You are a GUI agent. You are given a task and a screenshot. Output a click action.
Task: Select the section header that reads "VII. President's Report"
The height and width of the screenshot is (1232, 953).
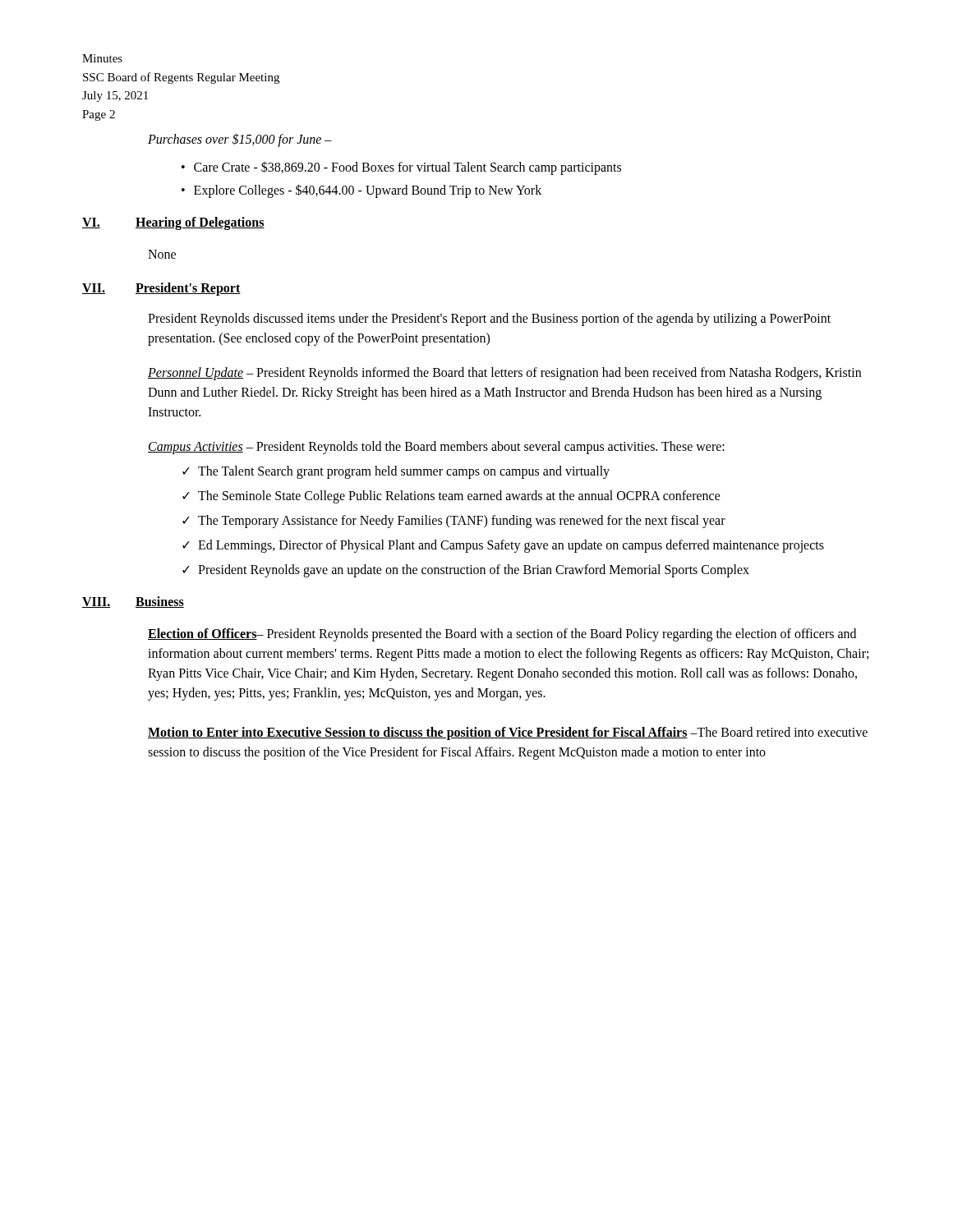pyautogui.click(x=161, y=288)
